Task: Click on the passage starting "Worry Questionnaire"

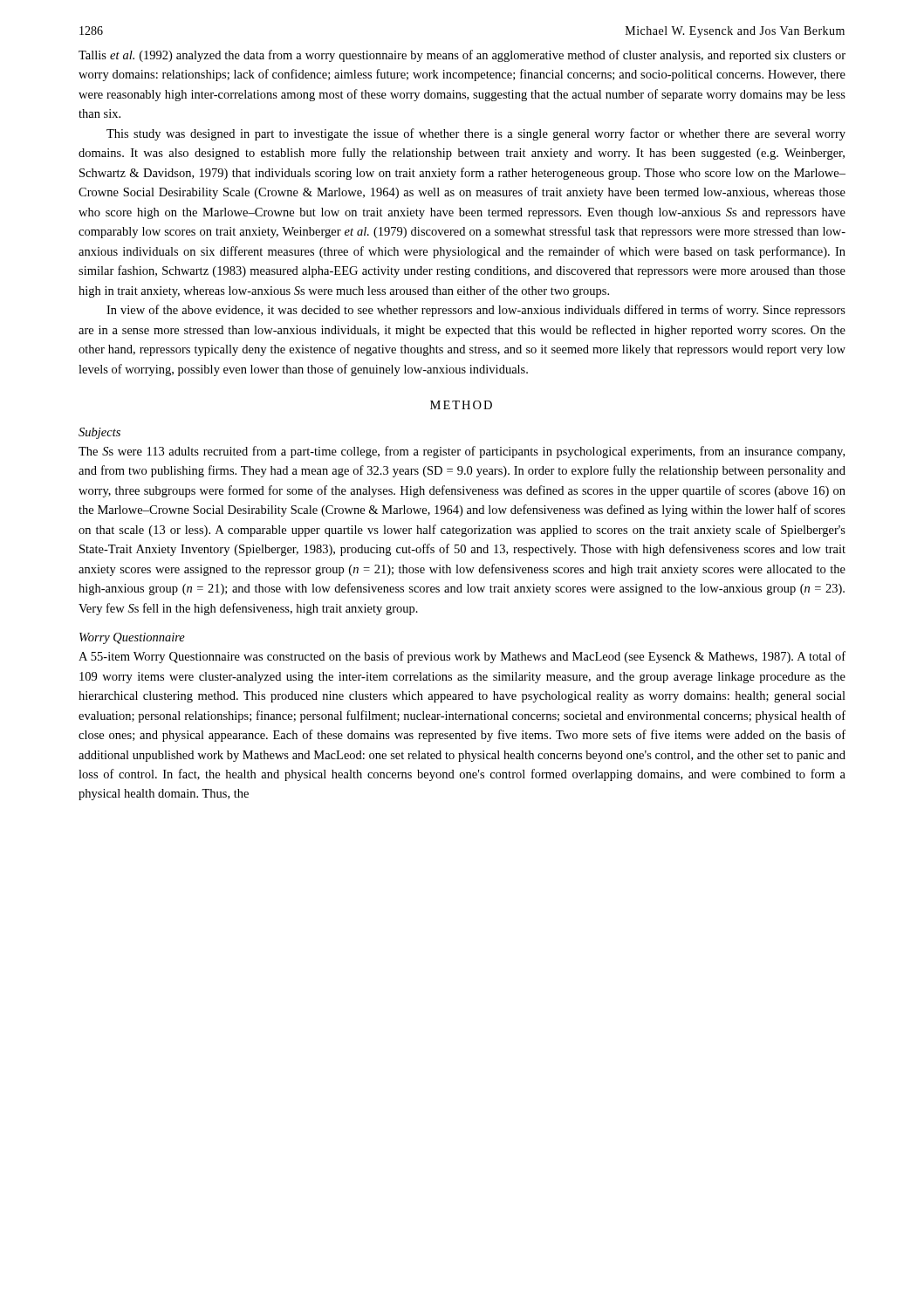Action: (132, 637)
